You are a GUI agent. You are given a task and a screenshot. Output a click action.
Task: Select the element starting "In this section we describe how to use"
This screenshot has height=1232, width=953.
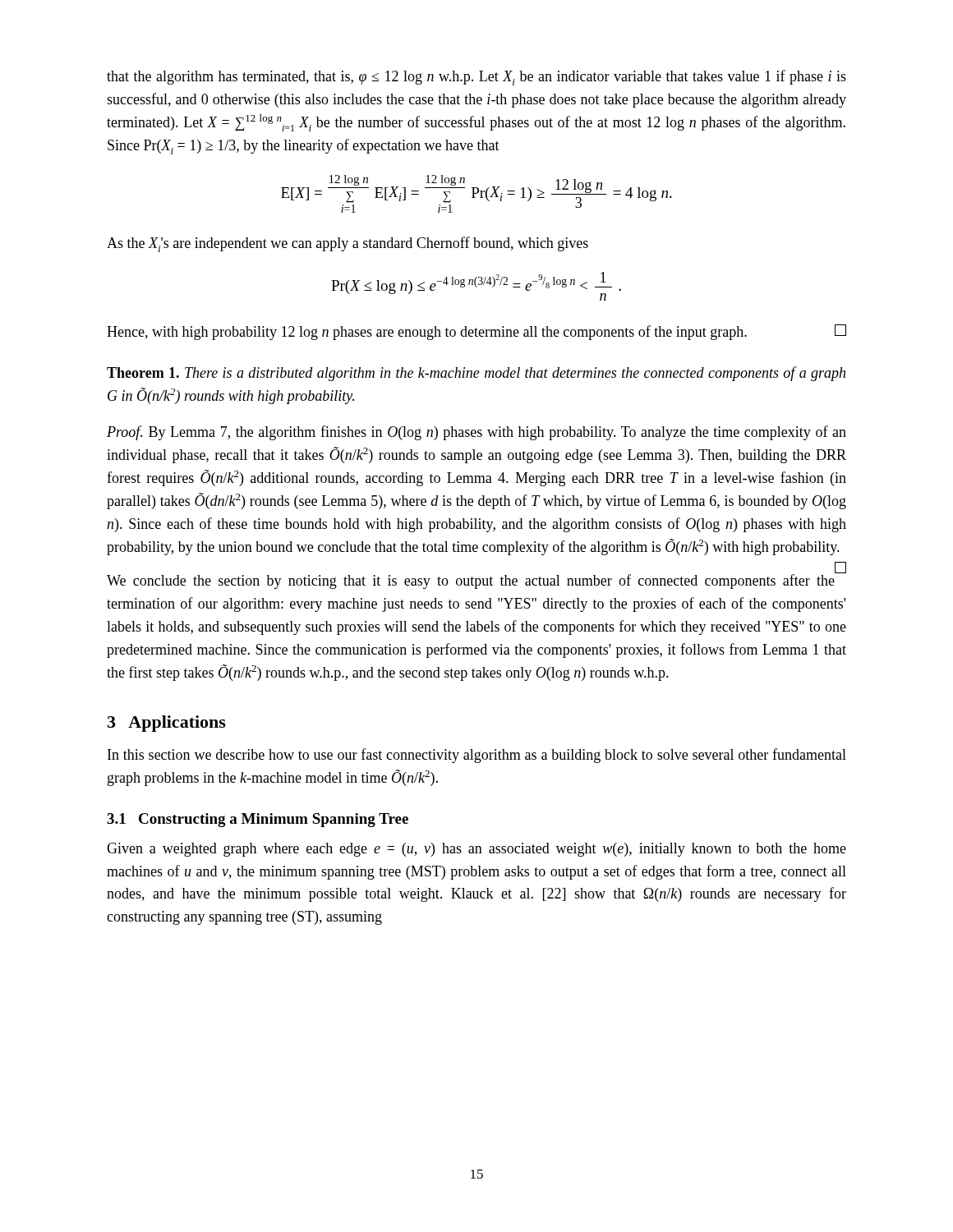476,767
